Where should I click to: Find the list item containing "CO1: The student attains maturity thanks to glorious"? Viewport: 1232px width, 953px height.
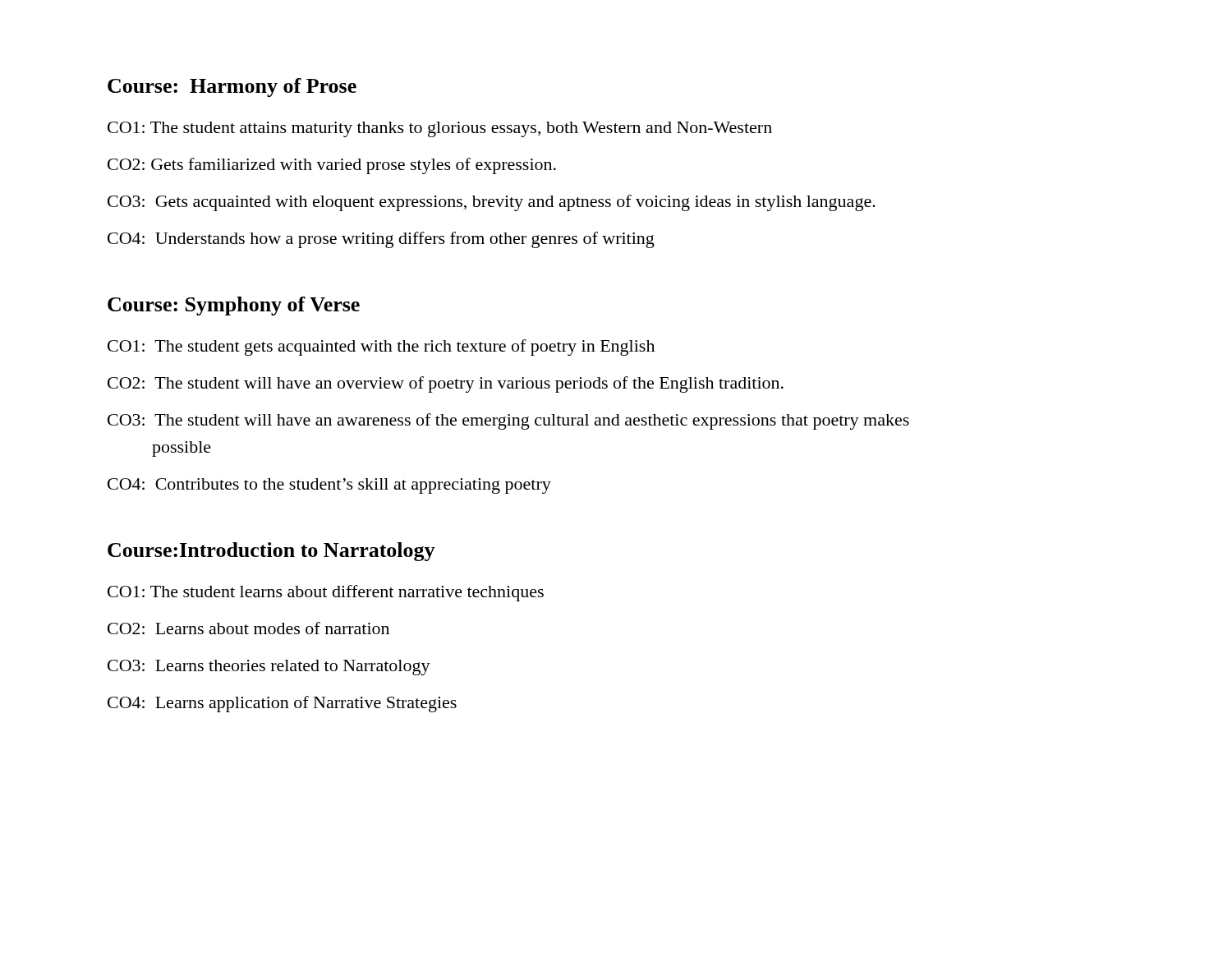[x=440, y=127]
